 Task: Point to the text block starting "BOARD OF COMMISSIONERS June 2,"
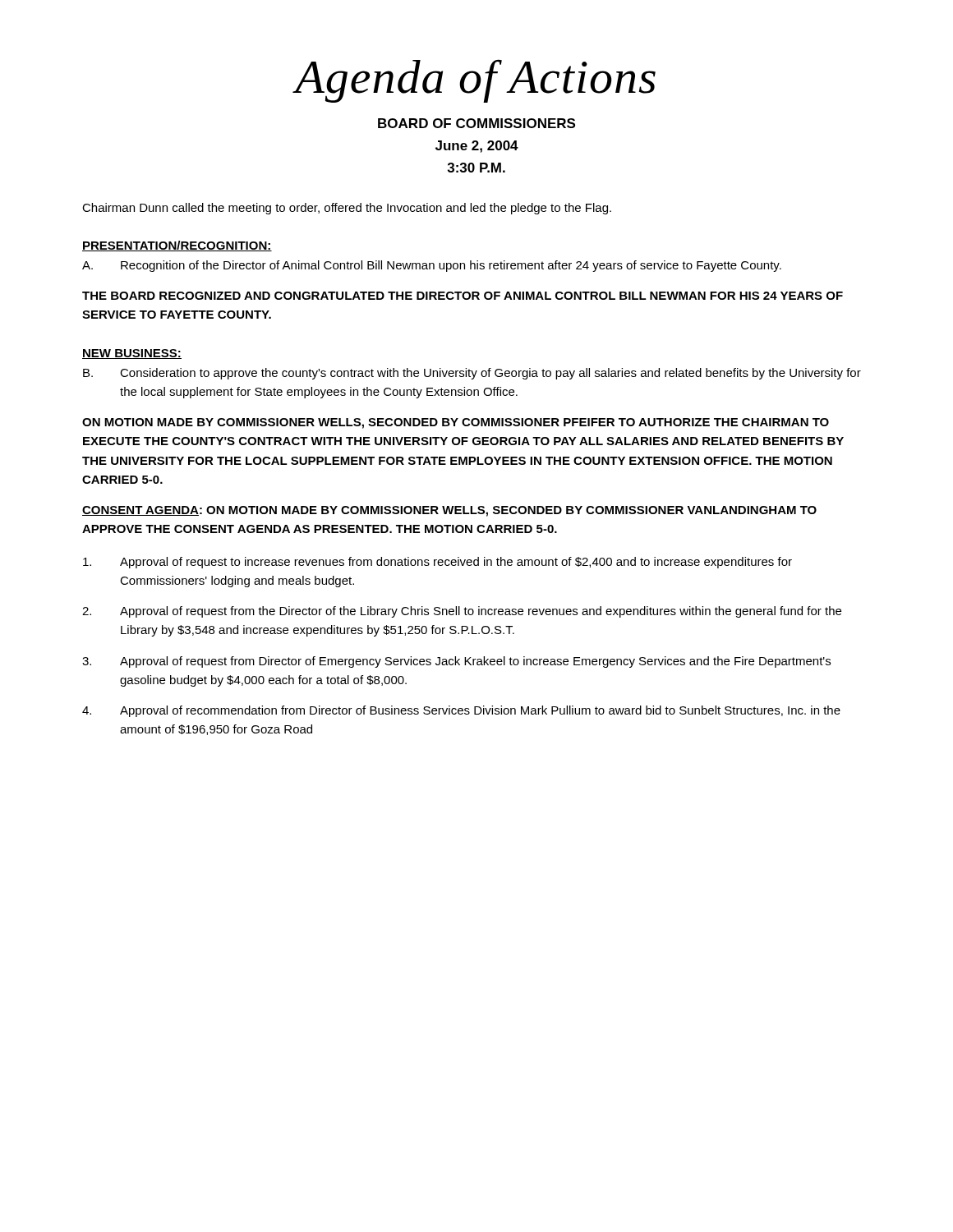point(476,146)
